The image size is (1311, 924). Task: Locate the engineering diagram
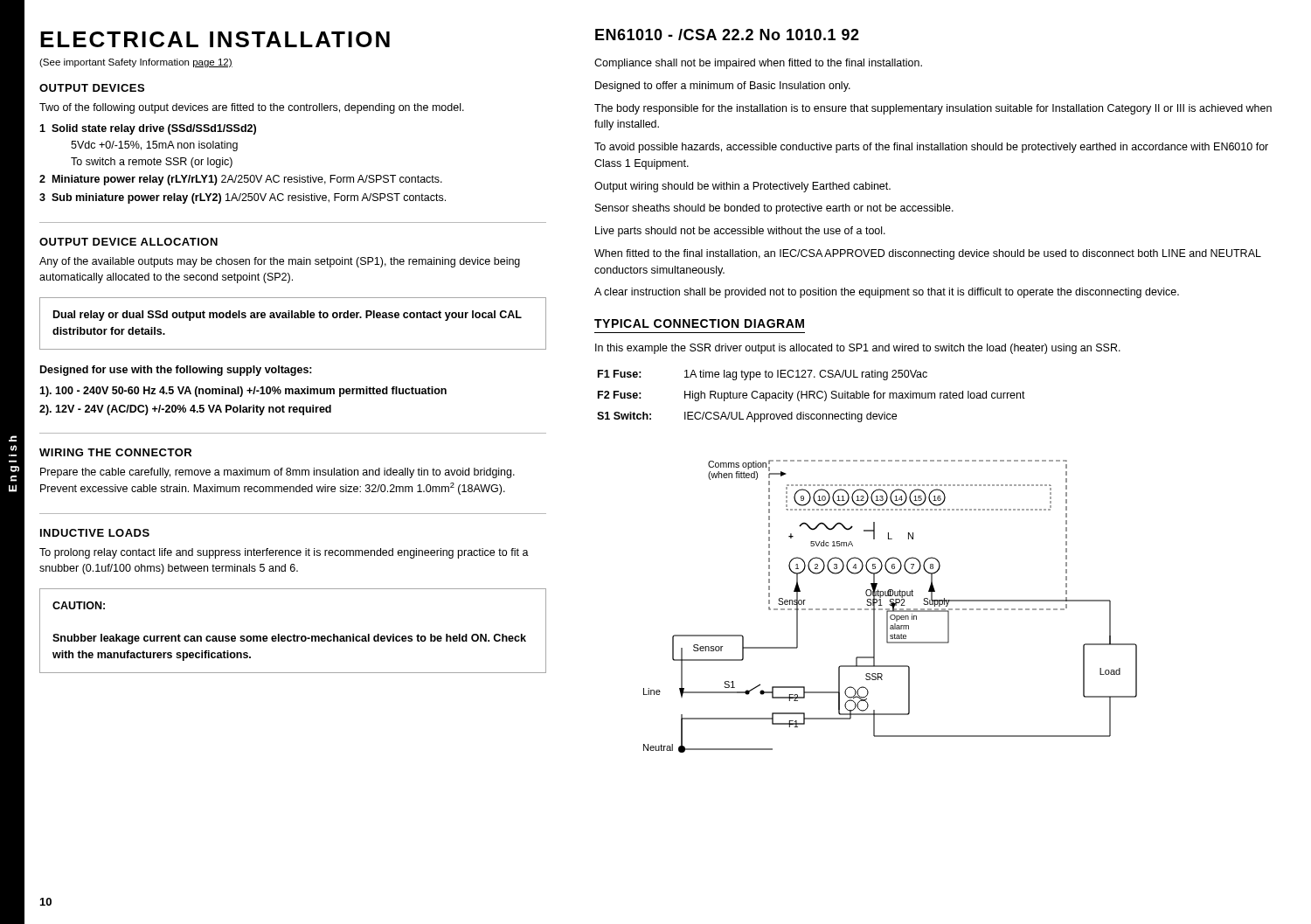(944, 619)
